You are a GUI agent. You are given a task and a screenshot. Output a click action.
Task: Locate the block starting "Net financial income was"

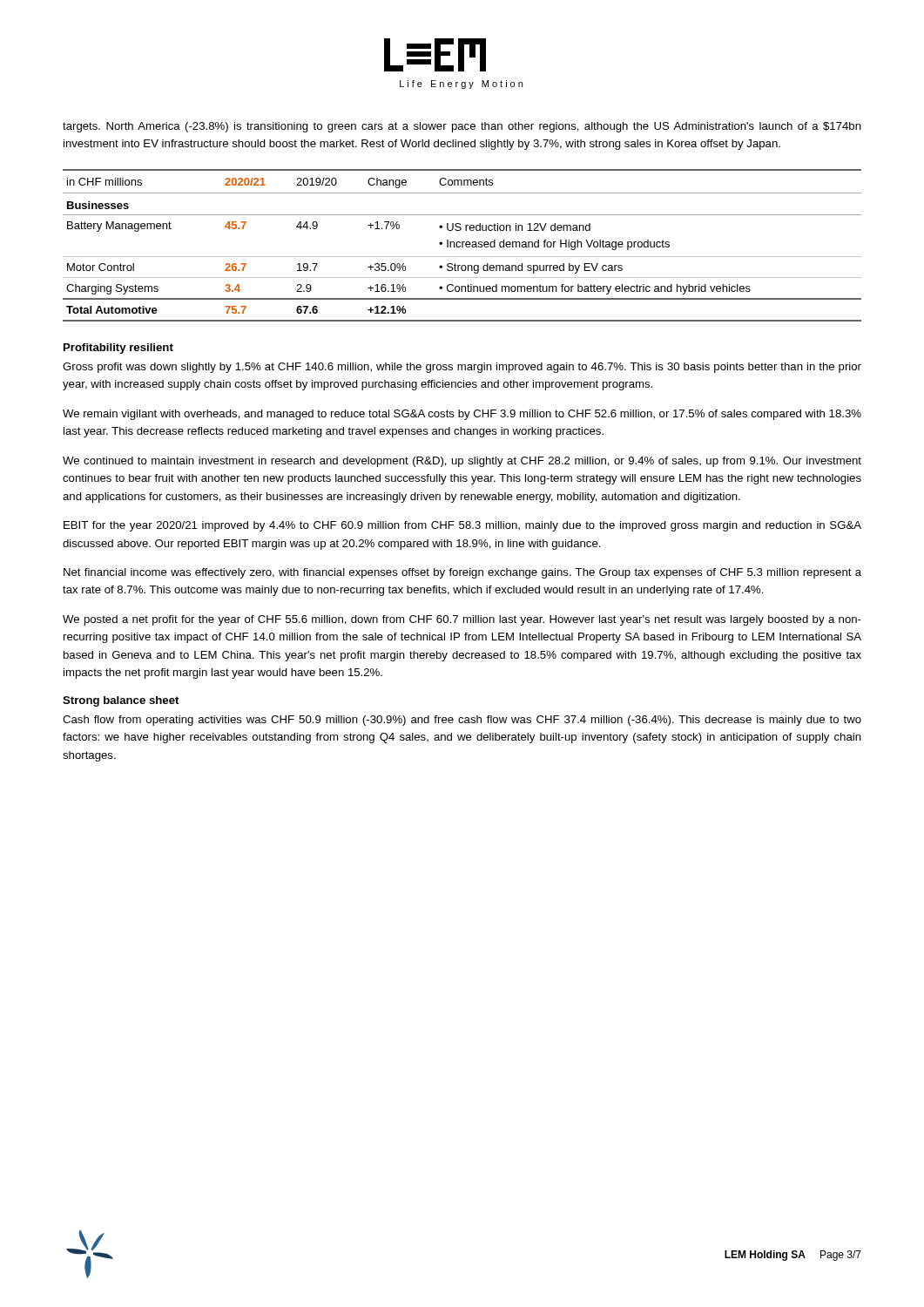click(462, 581)
